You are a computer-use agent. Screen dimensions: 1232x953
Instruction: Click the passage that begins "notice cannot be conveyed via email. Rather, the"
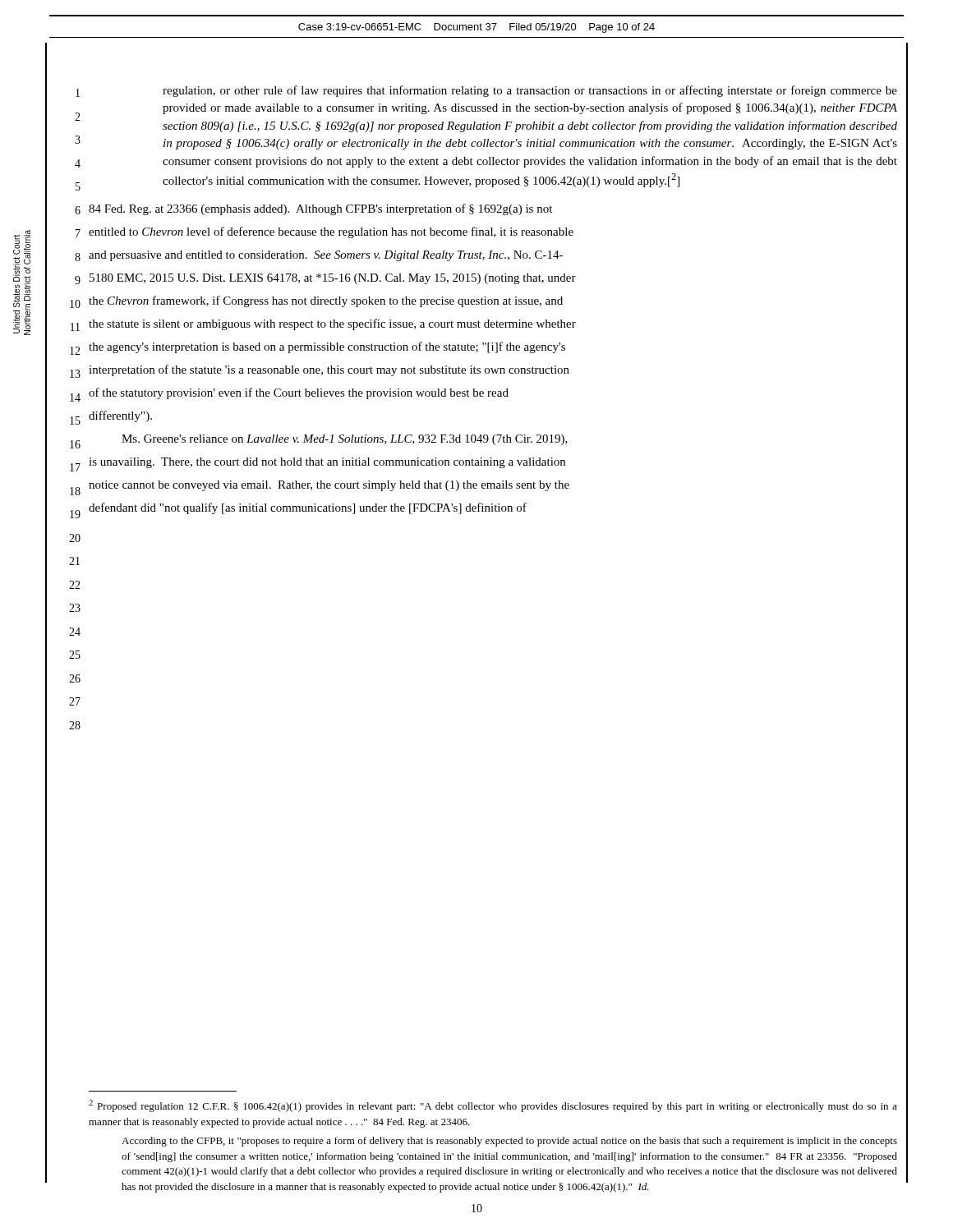pyautogui.click(x=329, y=485)
